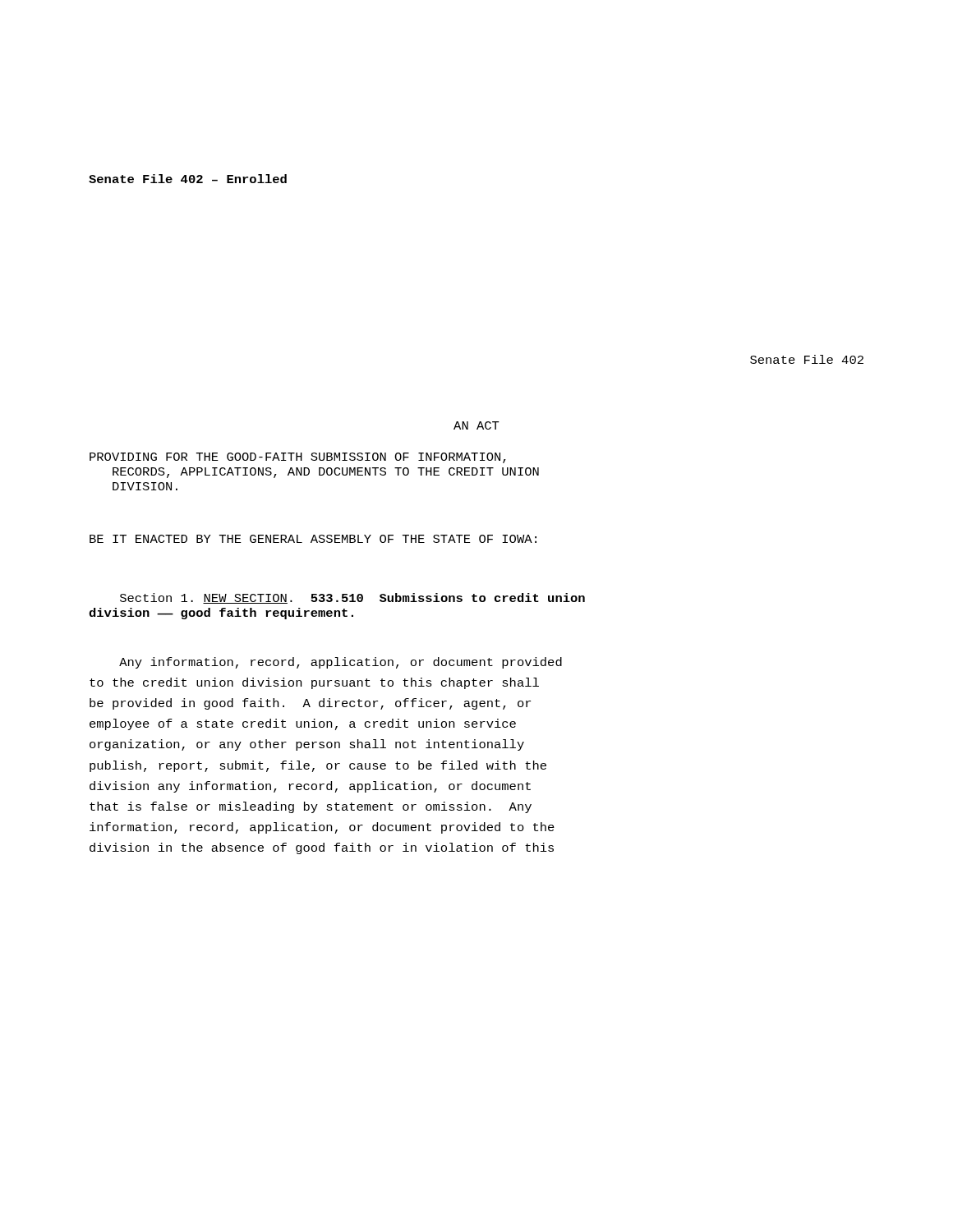Find the block on this page that starts "BE IT ENACTED BY THE GENERAL ASSEMBLY"
This screenshot has width=953, height=1232.
[314, 540]
